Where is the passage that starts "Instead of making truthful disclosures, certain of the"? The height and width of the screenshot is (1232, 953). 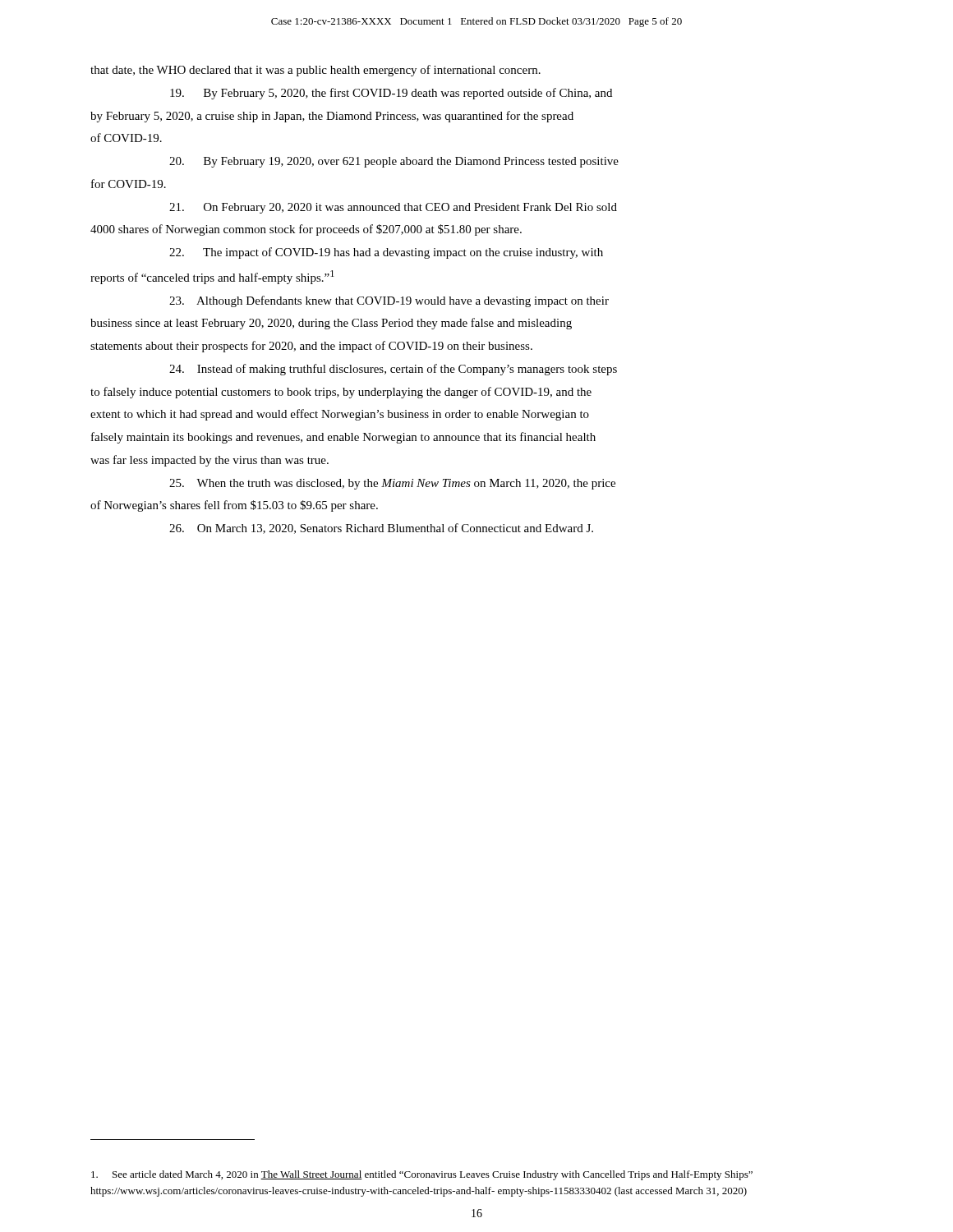393,369
